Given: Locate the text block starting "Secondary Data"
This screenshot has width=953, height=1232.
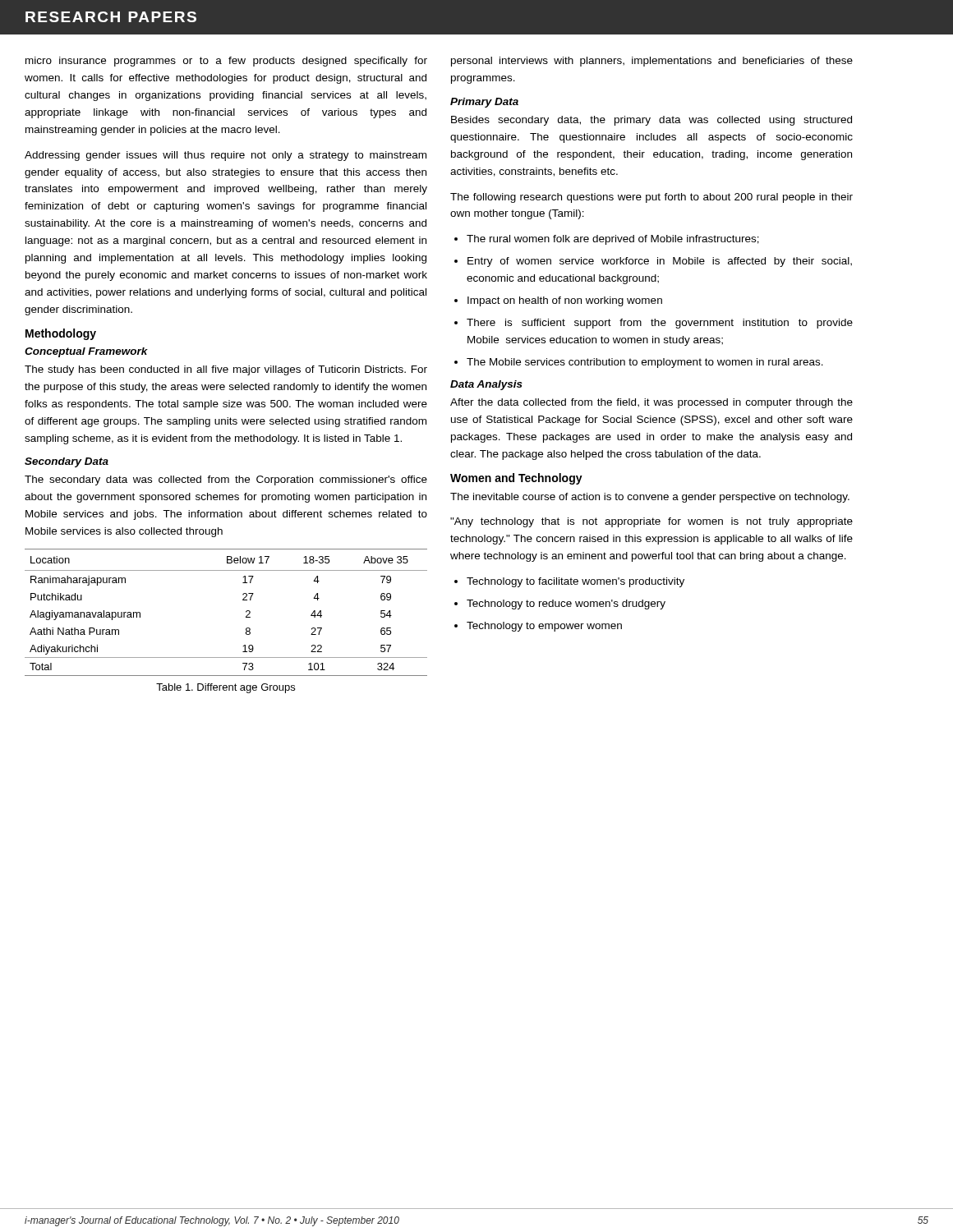Looking at the screenshot, I should [67, 462].
